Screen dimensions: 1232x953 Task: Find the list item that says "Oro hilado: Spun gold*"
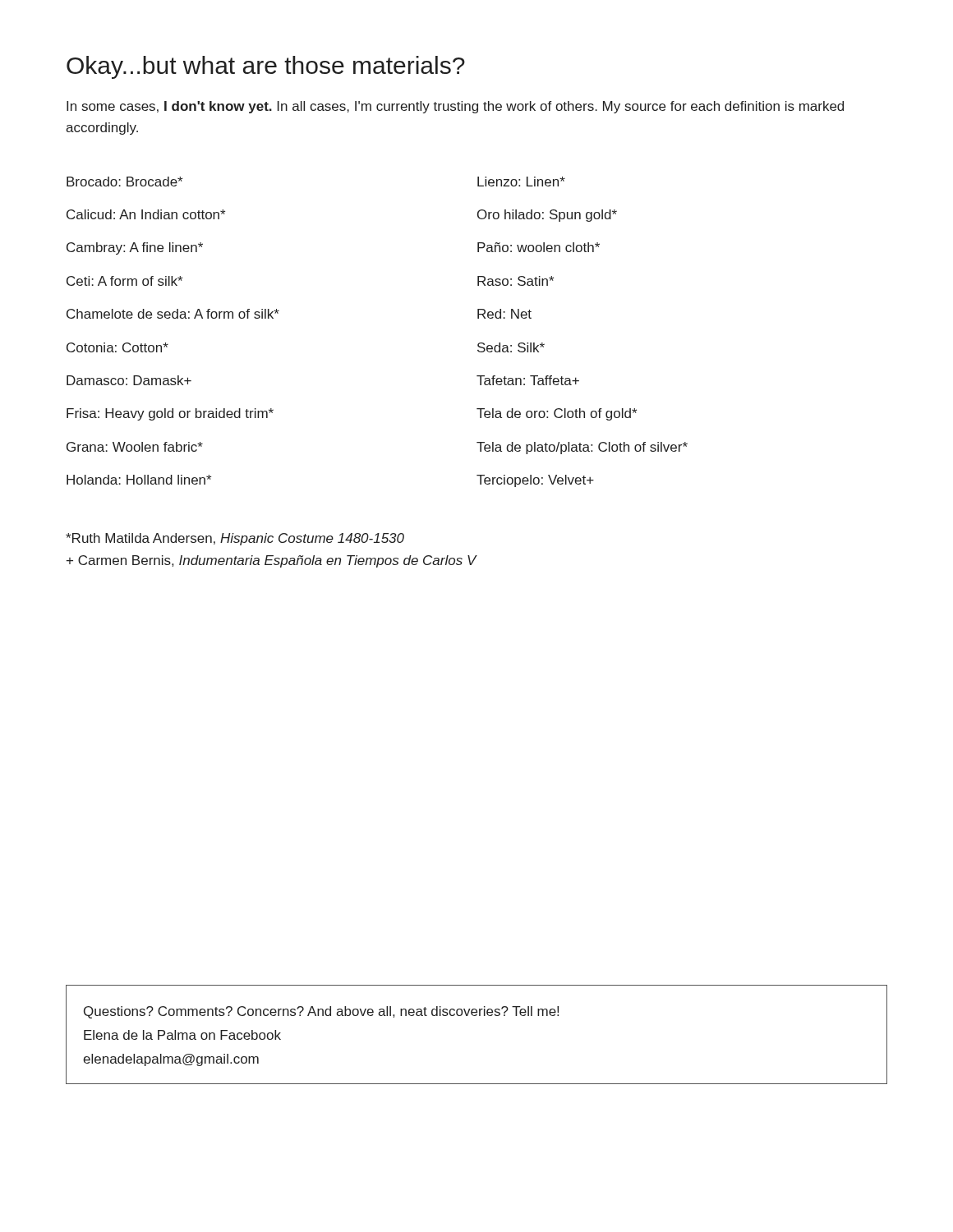coord(547,215)
